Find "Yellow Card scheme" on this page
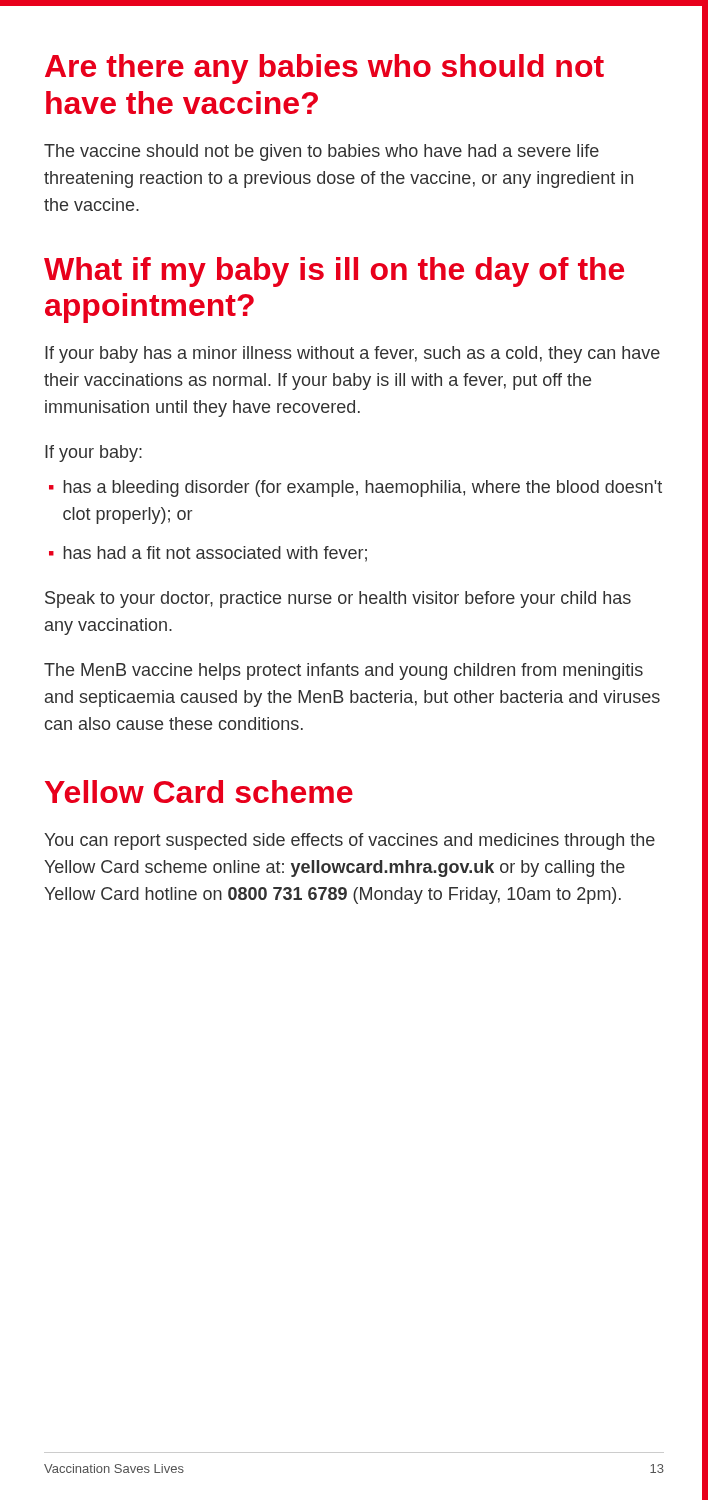Viewport: 708px width, 1500px height. [x=354, y=793]
